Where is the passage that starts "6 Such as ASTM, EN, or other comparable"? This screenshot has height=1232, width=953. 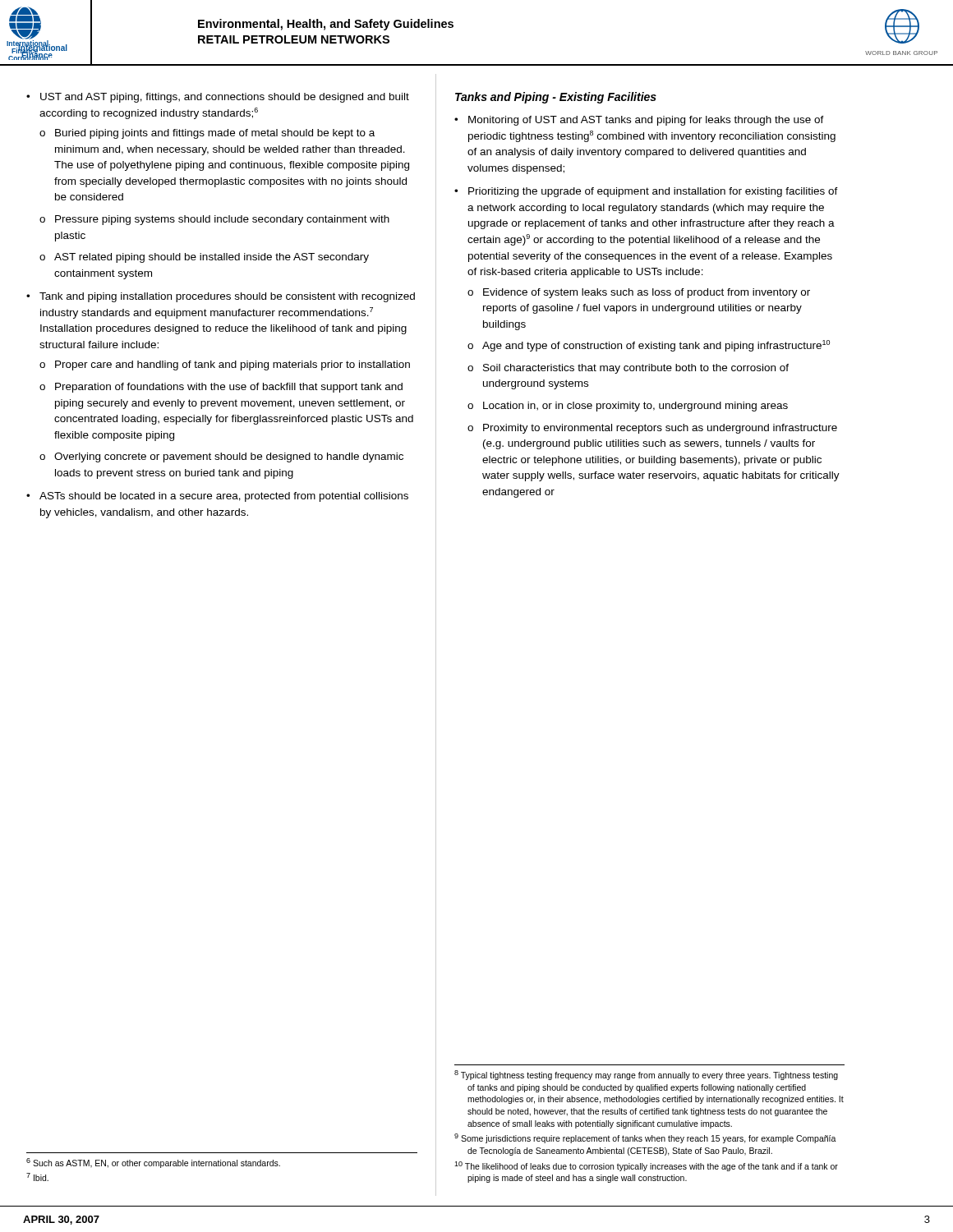153,1162
